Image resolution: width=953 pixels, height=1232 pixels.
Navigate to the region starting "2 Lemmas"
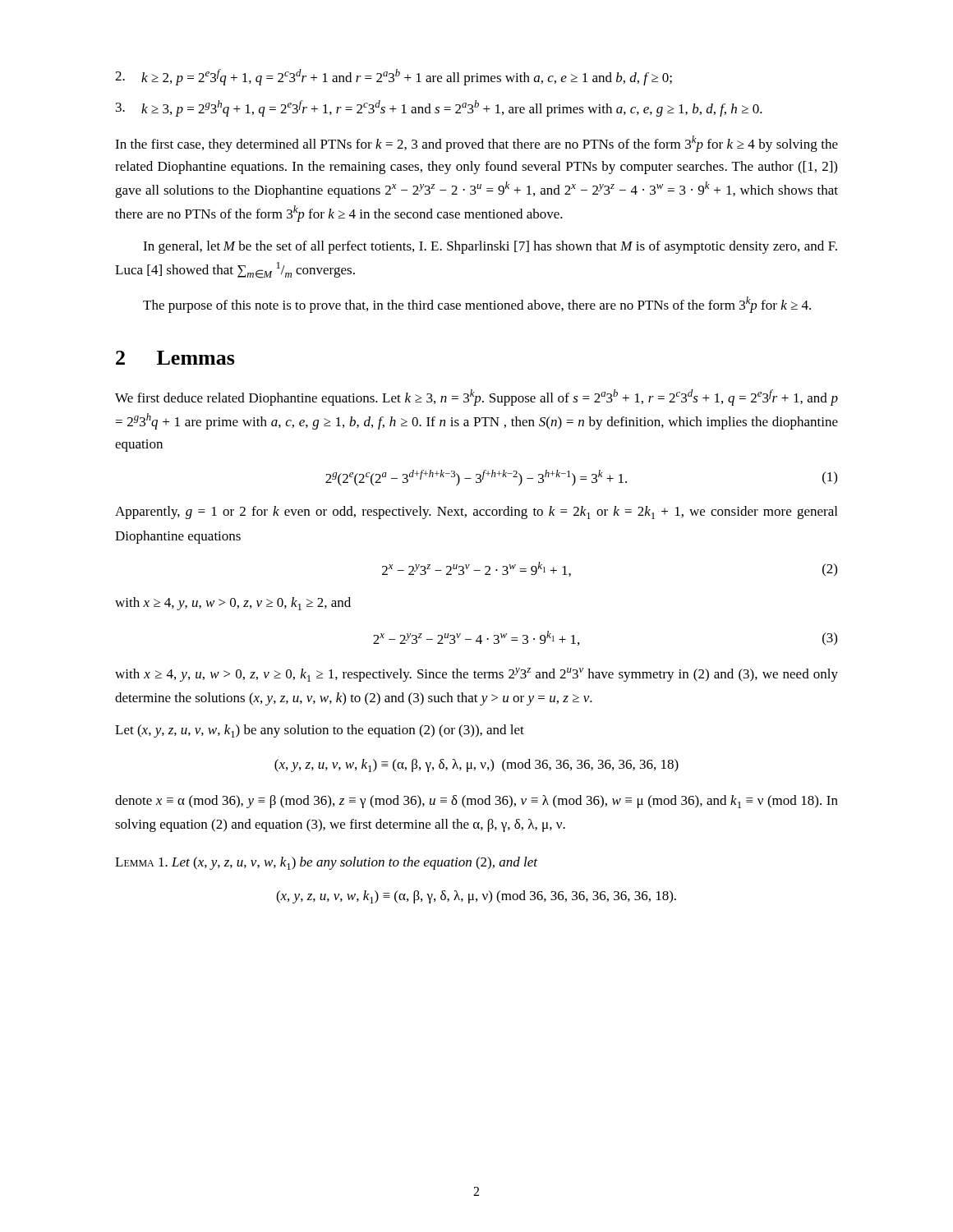click(x=175, y=358)
